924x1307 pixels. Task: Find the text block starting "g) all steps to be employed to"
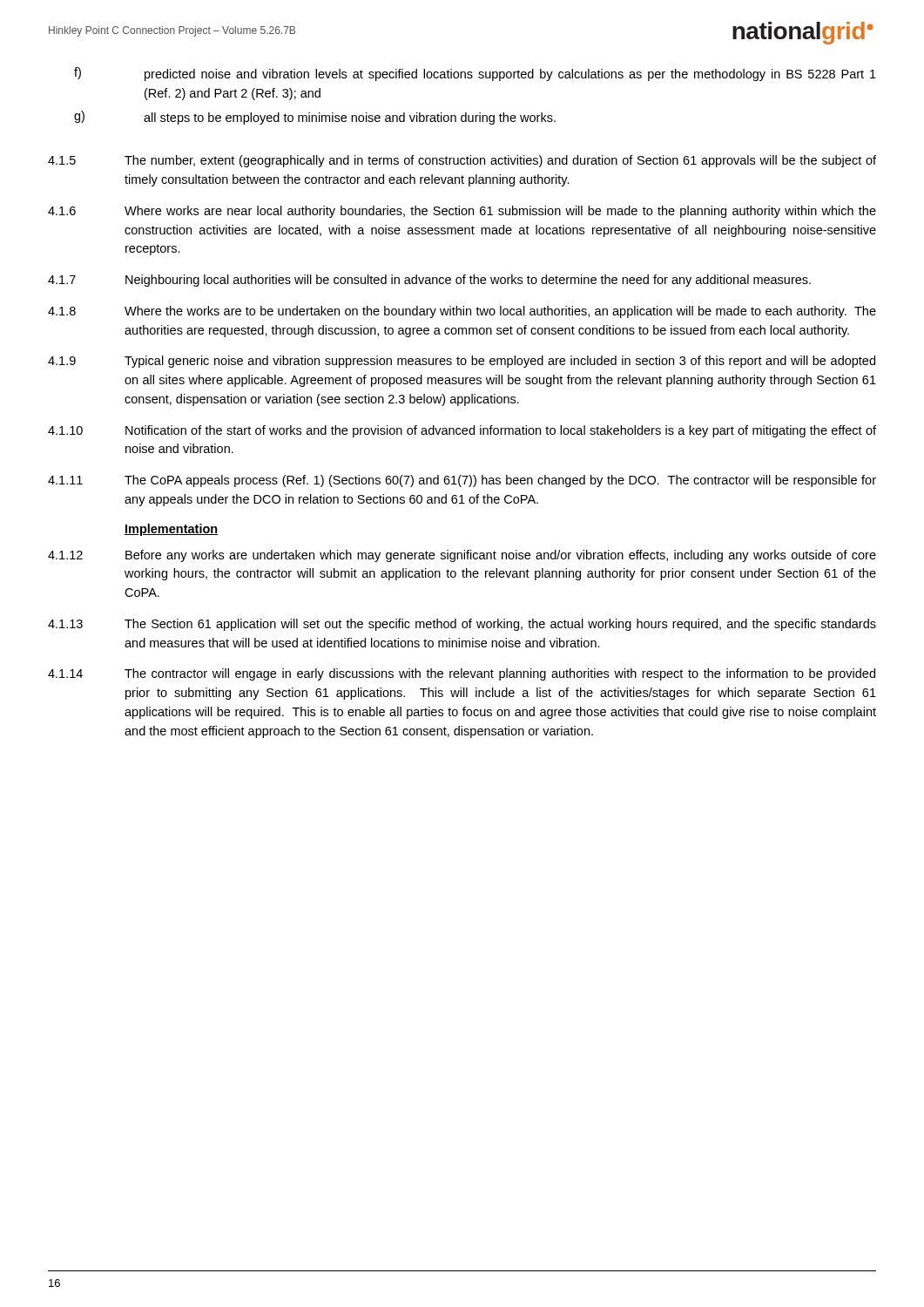462,118
